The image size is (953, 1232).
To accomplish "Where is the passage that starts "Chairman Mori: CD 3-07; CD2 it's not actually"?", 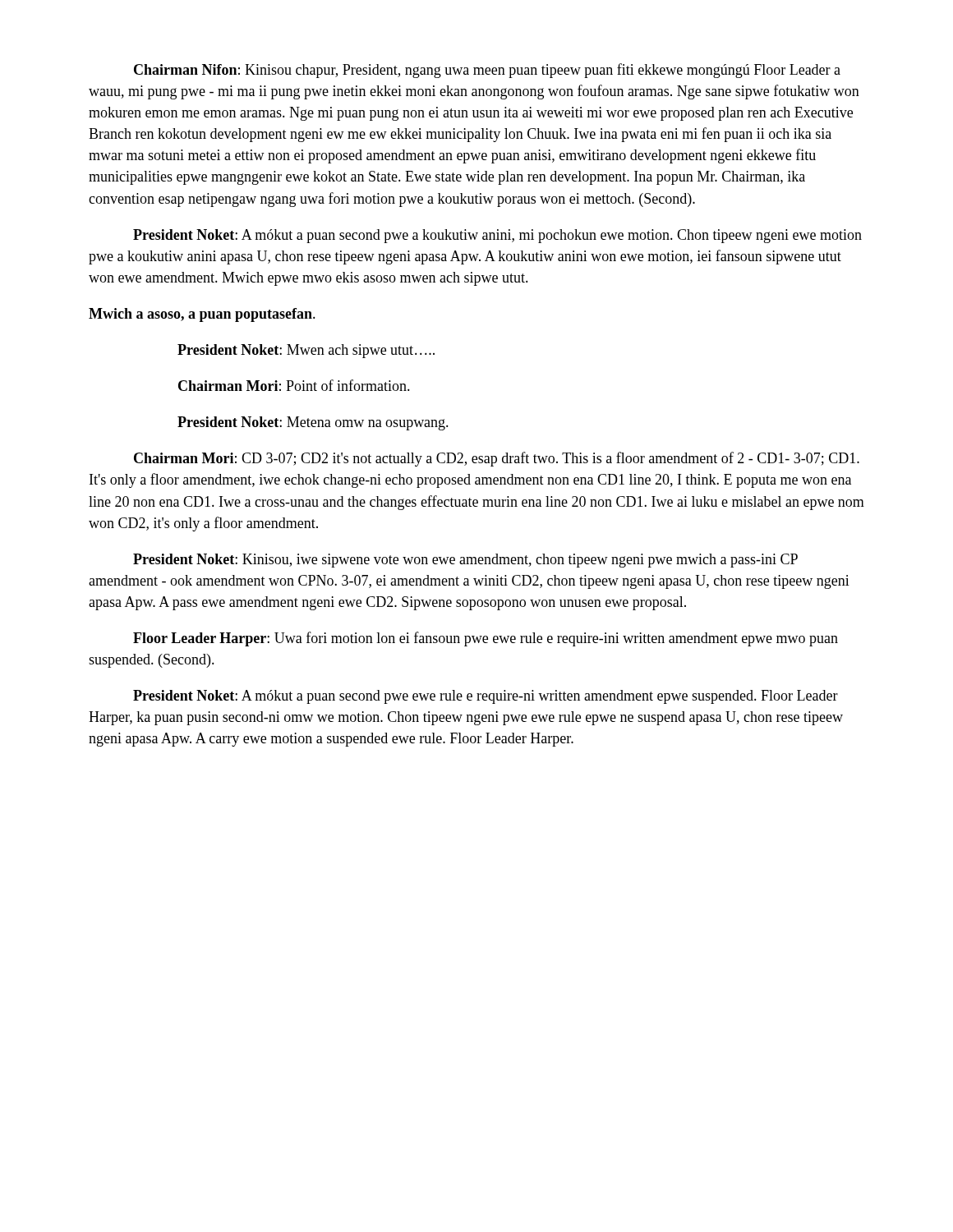I will (x=476, y=491).
